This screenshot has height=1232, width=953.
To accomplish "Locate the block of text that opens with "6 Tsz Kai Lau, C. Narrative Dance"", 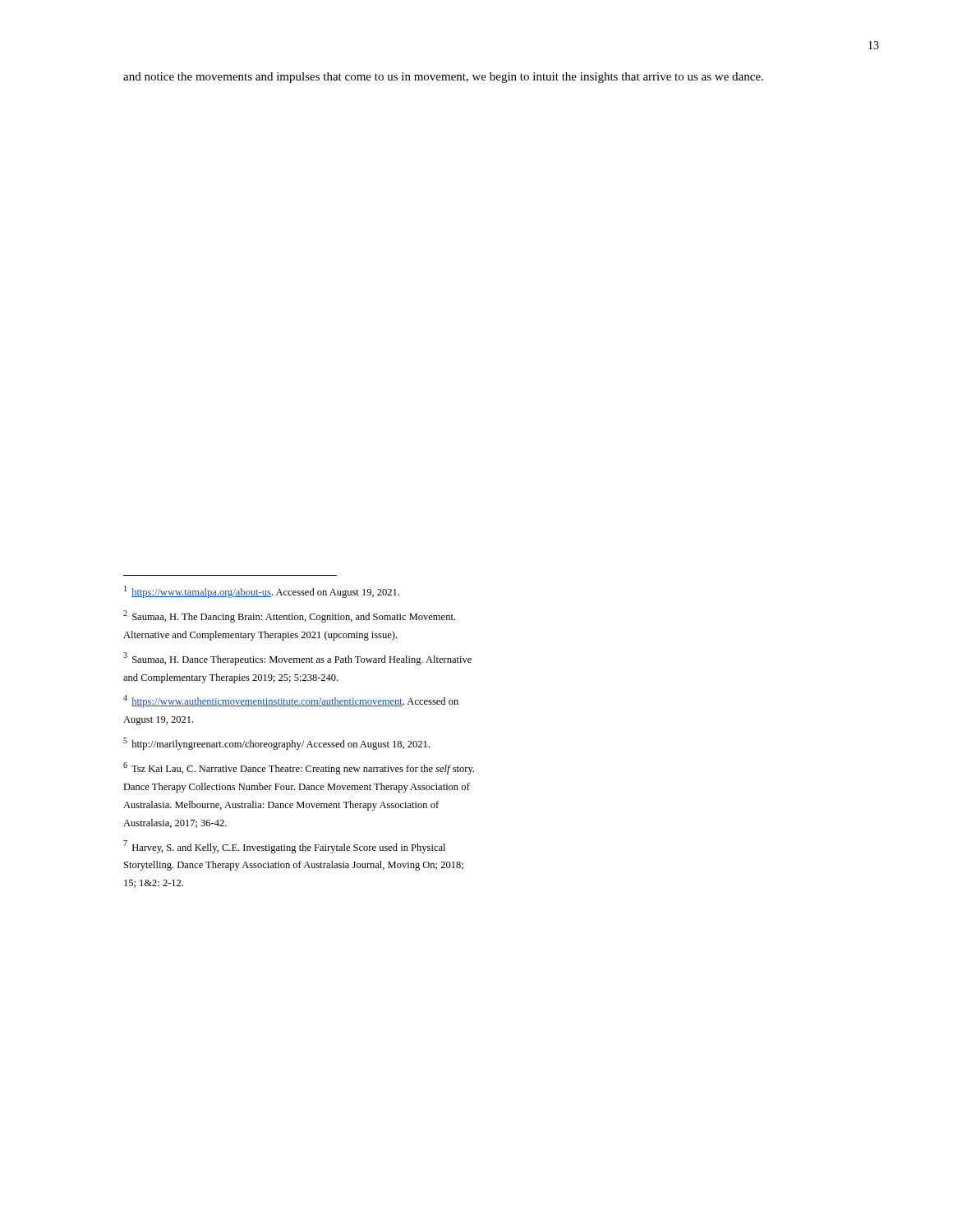I will tap(299, 794).
